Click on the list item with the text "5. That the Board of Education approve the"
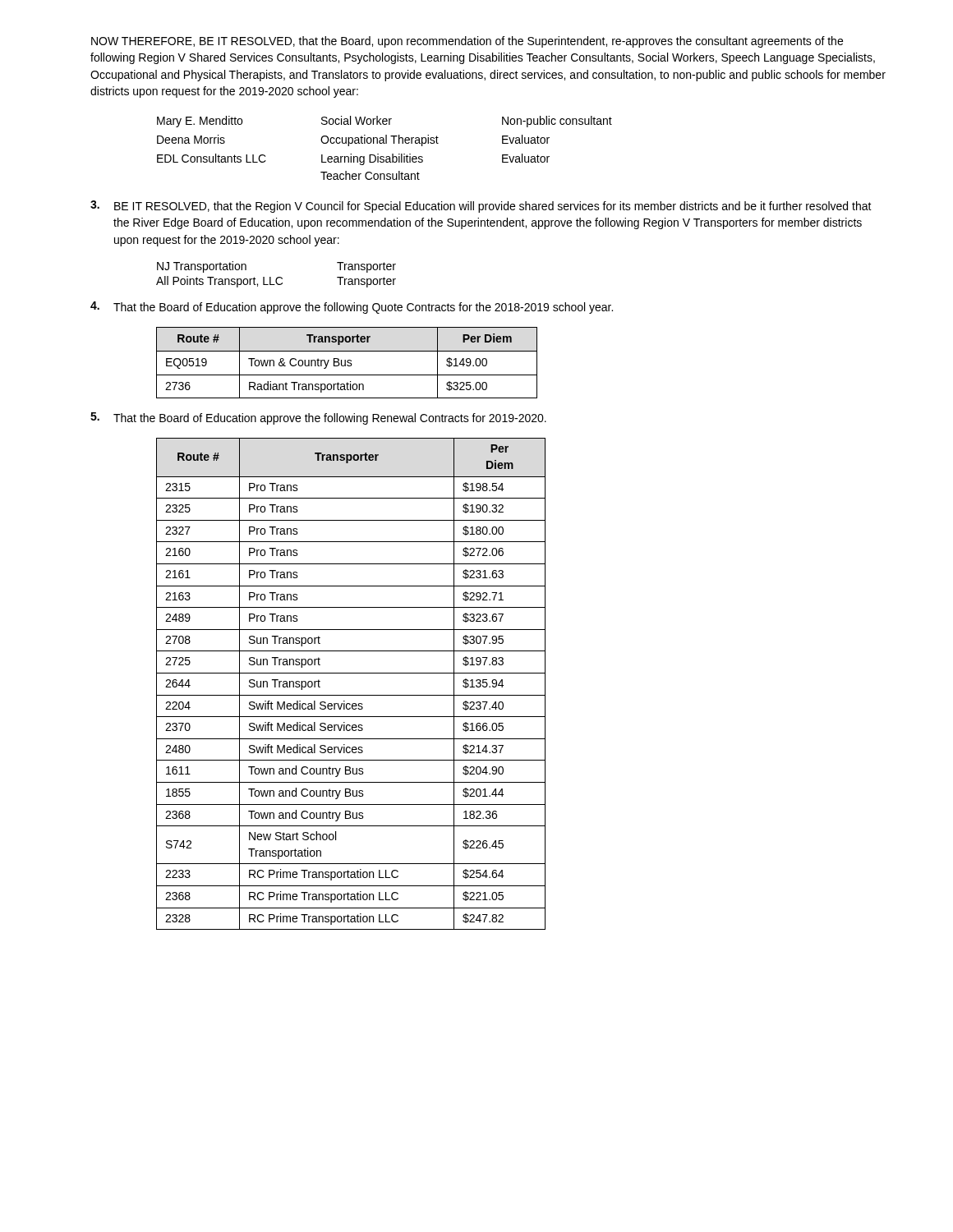 coord(489,418)
